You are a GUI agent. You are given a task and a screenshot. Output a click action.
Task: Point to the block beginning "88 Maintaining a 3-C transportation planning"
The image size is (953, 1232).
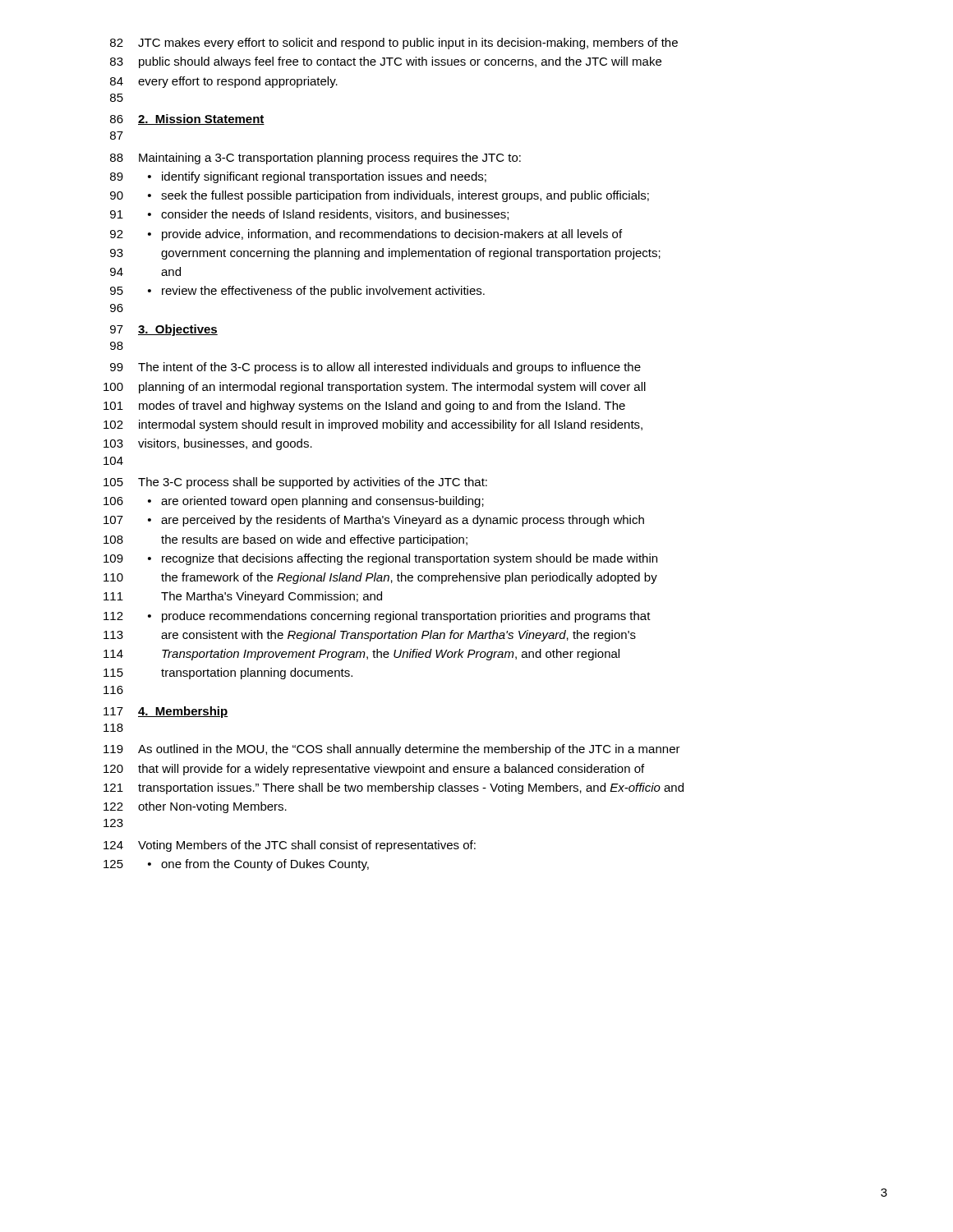tap(491, 157)
